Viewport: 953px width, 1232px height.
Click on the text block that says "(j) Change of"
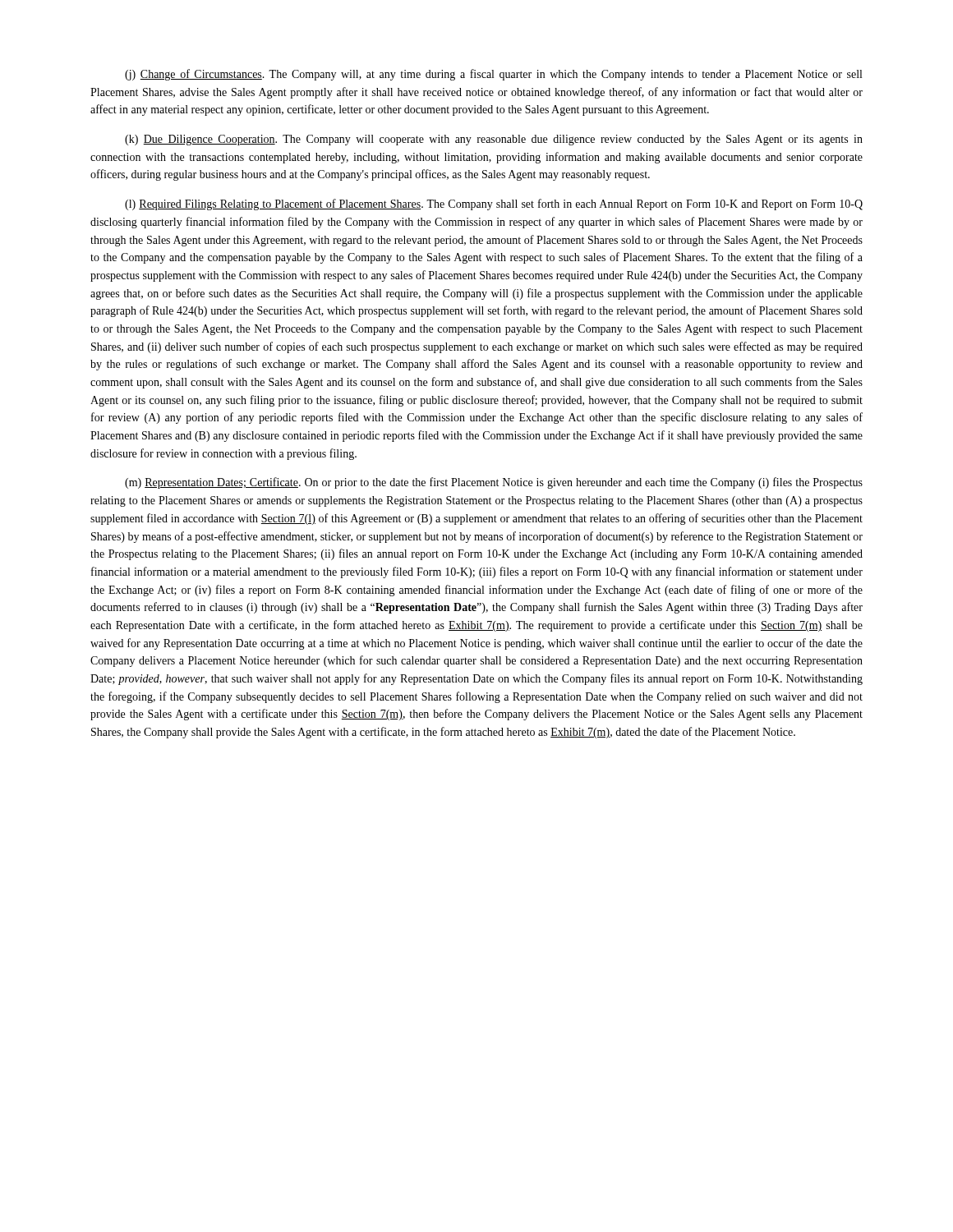476,92
